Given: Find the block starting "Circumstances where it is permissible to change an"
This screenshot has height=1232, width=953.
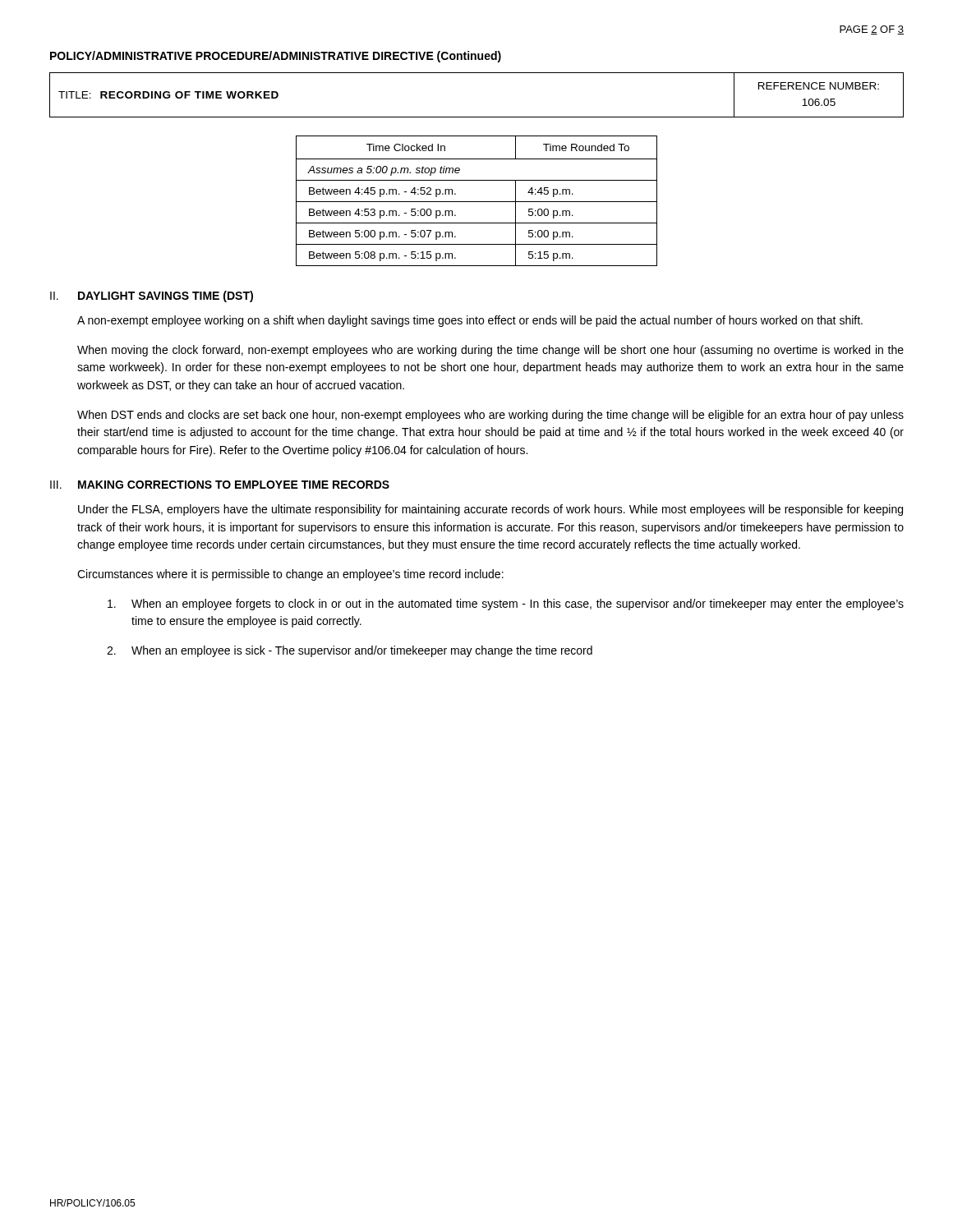Looking at the screenshot, I should tap(291, 574).
